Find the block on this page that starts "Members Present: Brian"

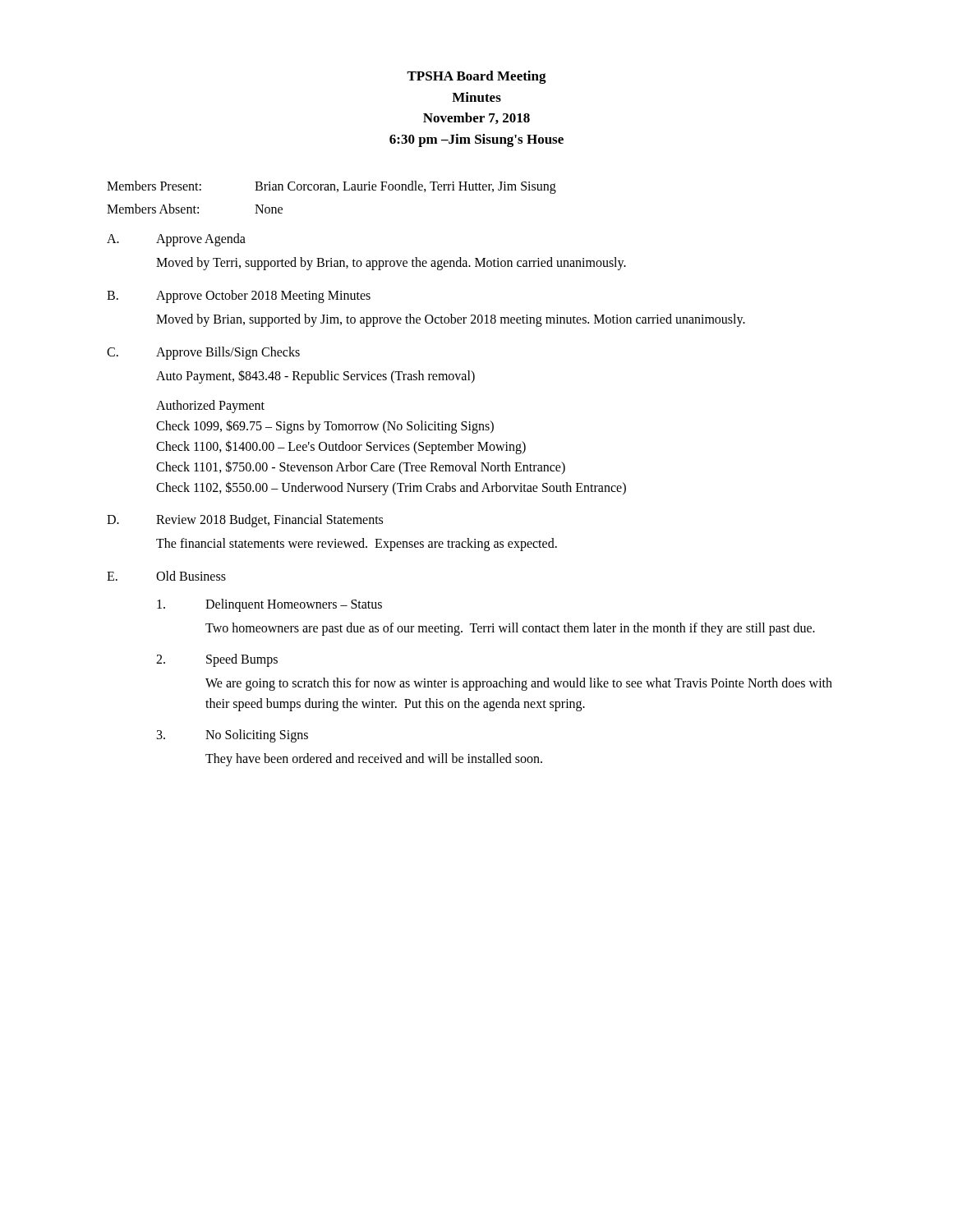tap(331, 186)
